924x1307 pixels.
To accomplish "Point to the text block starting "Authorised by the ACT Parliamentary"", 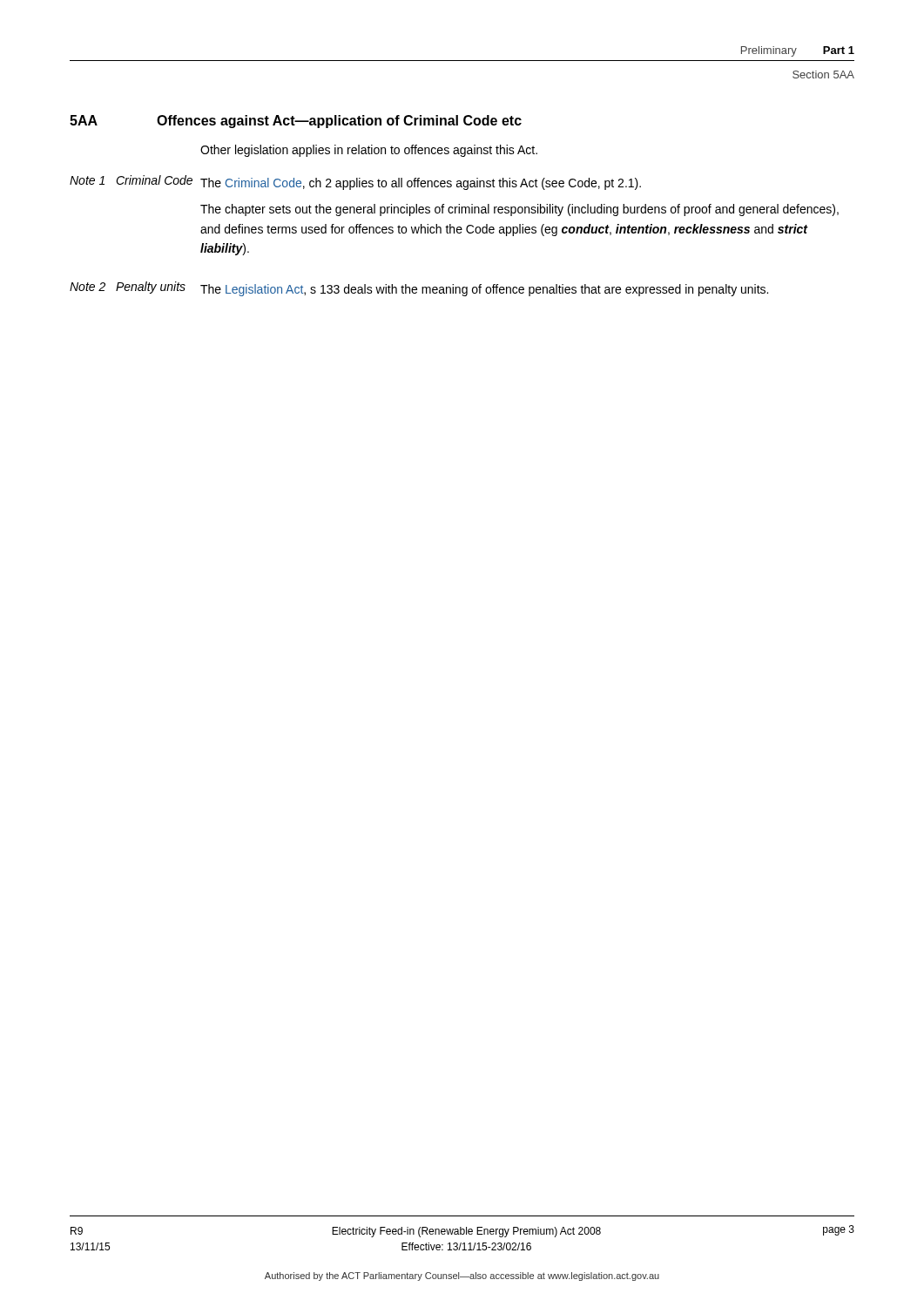I will click(x=462, y=1276).
